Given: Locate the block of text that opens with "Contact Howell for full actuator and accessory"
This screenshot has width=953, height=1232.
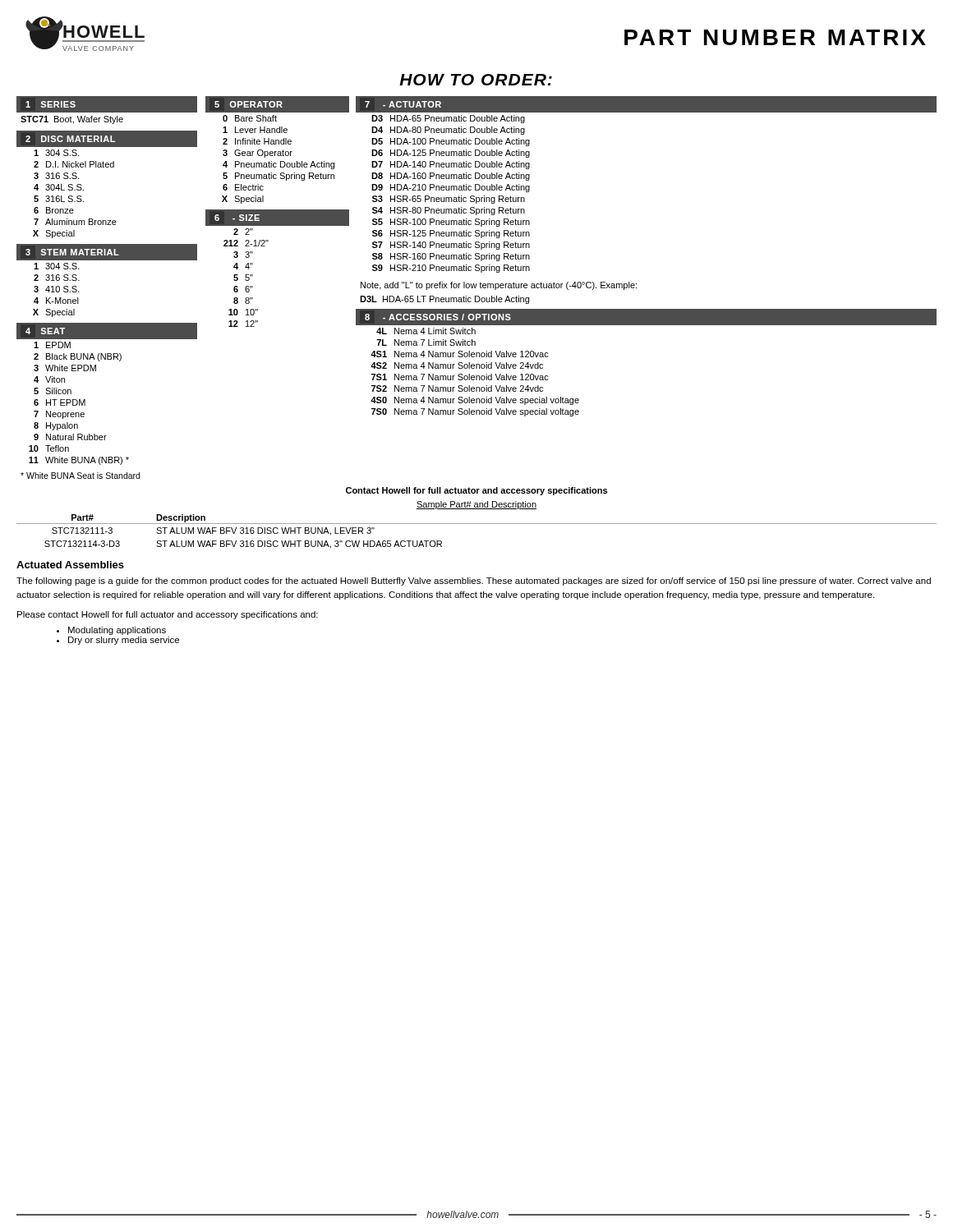Looking at the screenshot, I should (476, 490).
